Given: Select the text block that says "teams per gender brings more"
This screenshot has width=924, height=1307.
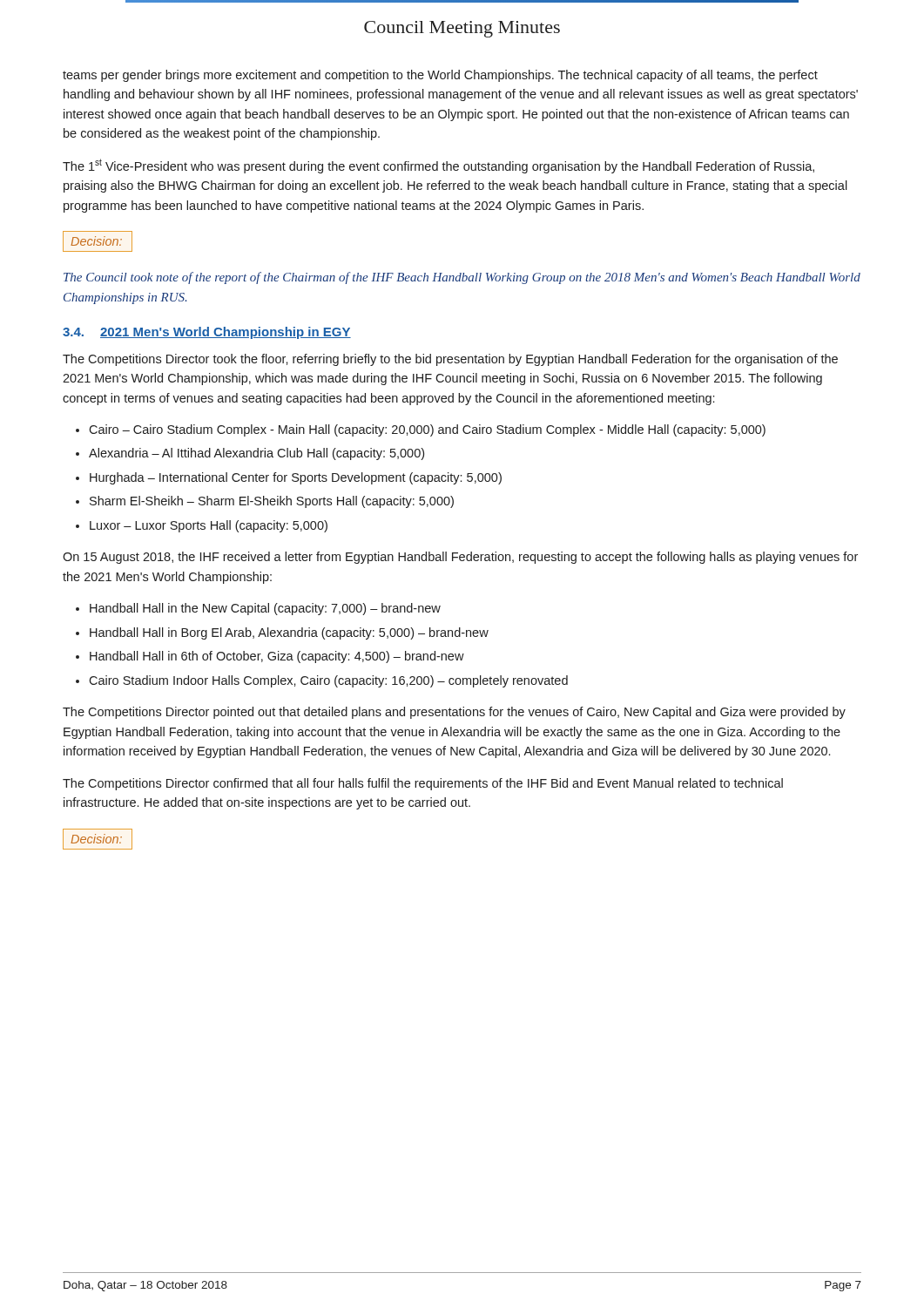Looking at the screenshot, I should click(x=461, y=104).
